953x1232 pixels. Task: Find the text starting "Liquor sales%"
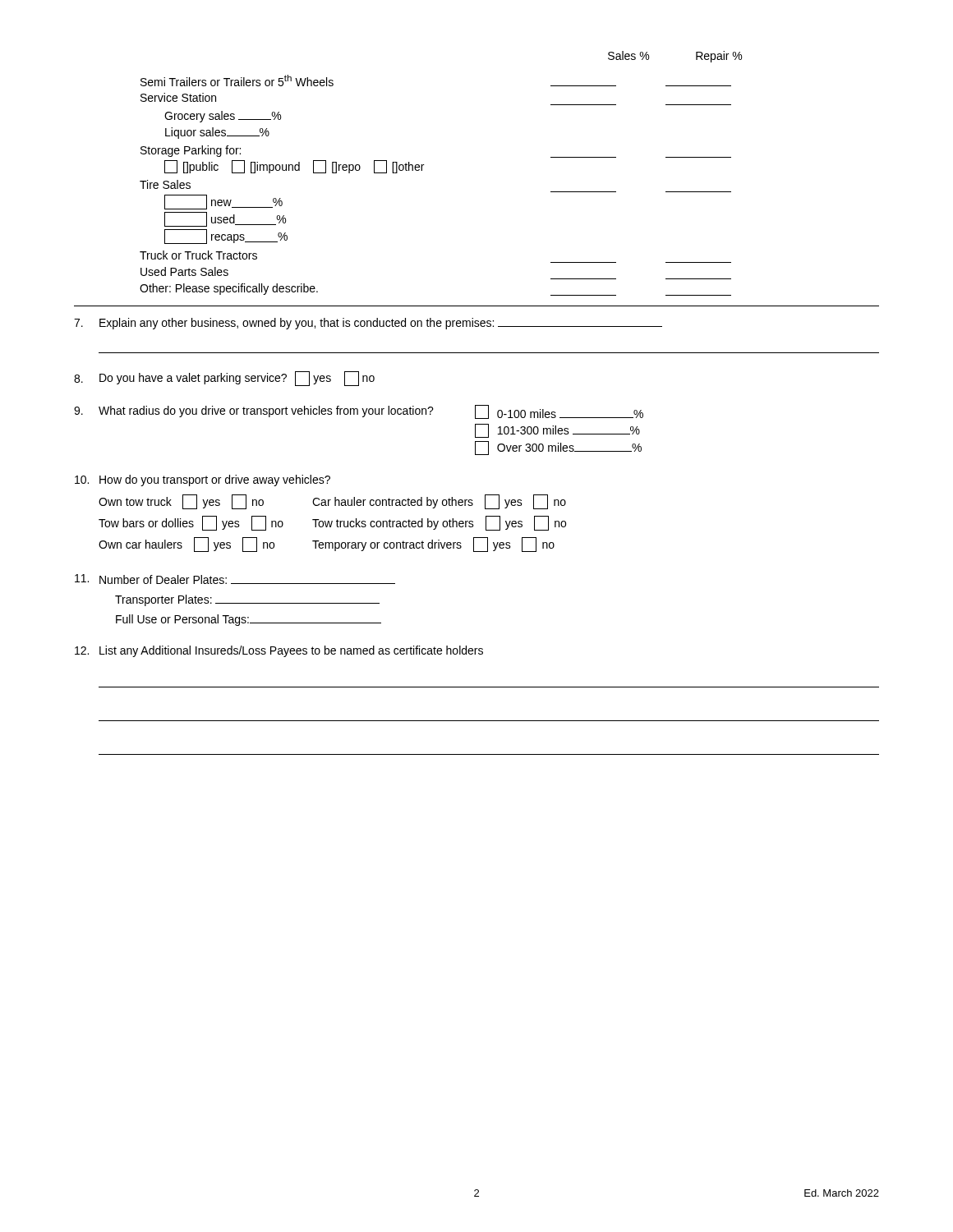click(x=217, y=131)
